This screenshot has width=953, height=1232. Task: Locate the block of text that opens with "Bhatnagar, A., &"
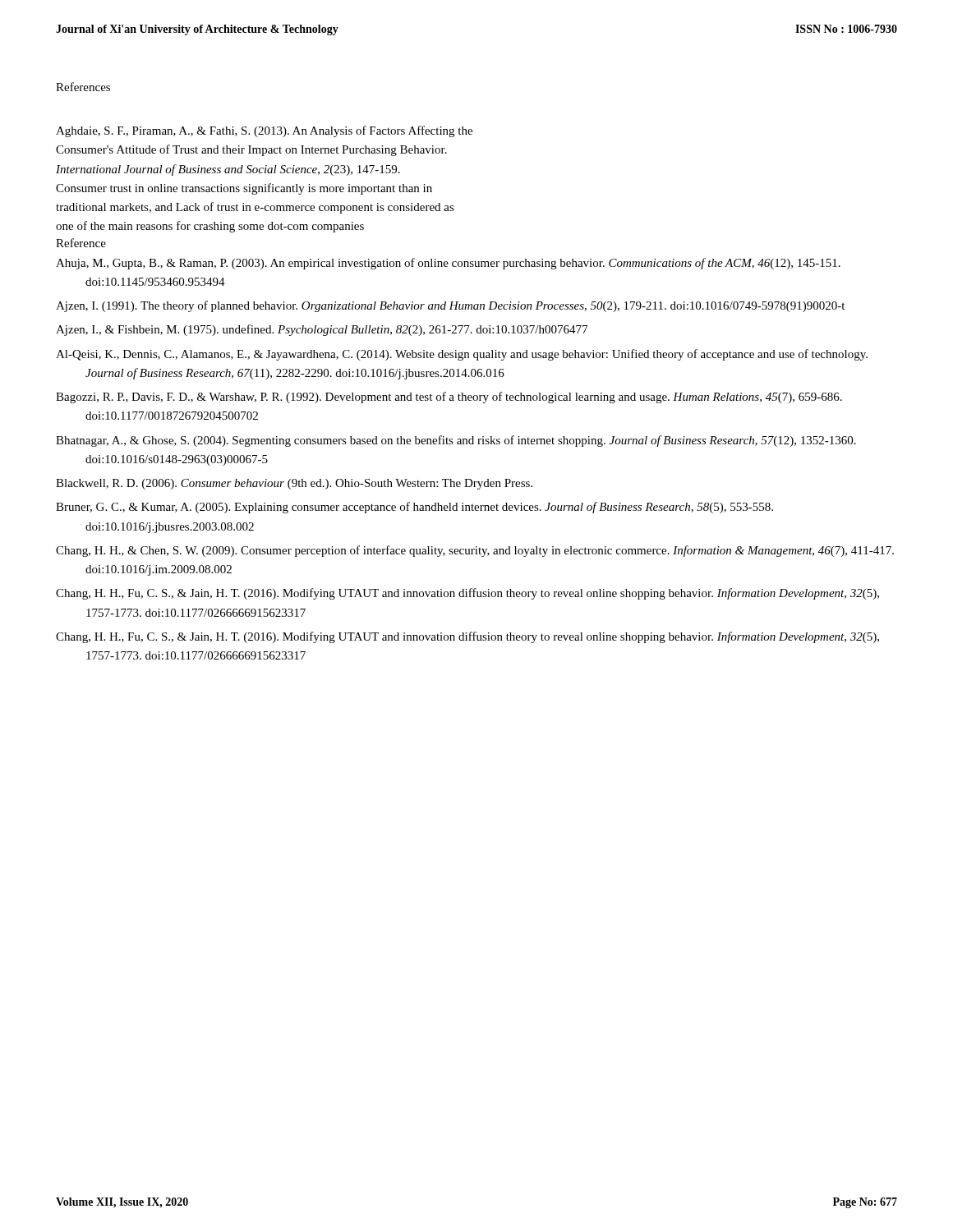pyautogui.click(x=456, y=449)
